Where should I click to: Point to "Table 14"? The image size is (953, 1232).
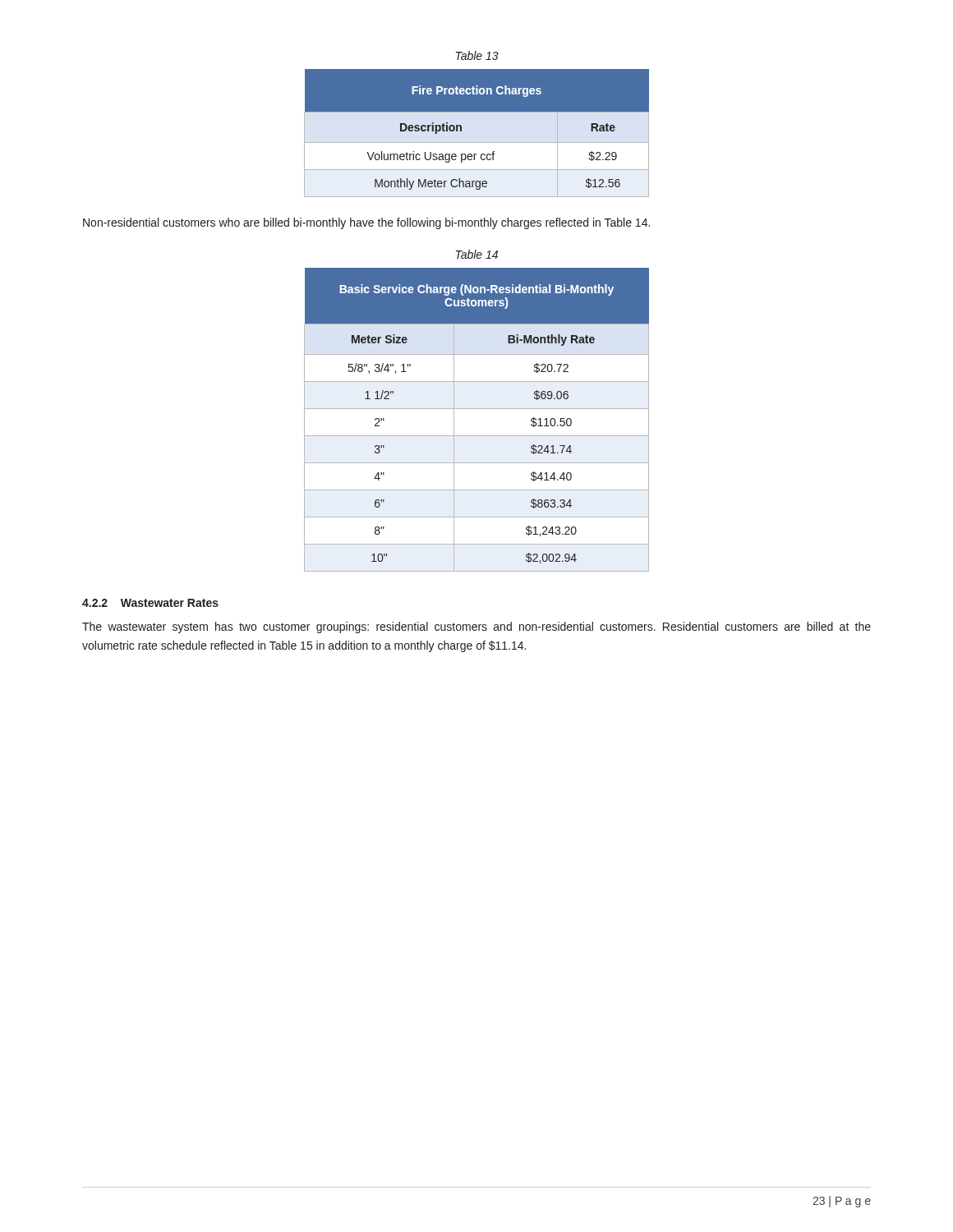pos(476,255)
